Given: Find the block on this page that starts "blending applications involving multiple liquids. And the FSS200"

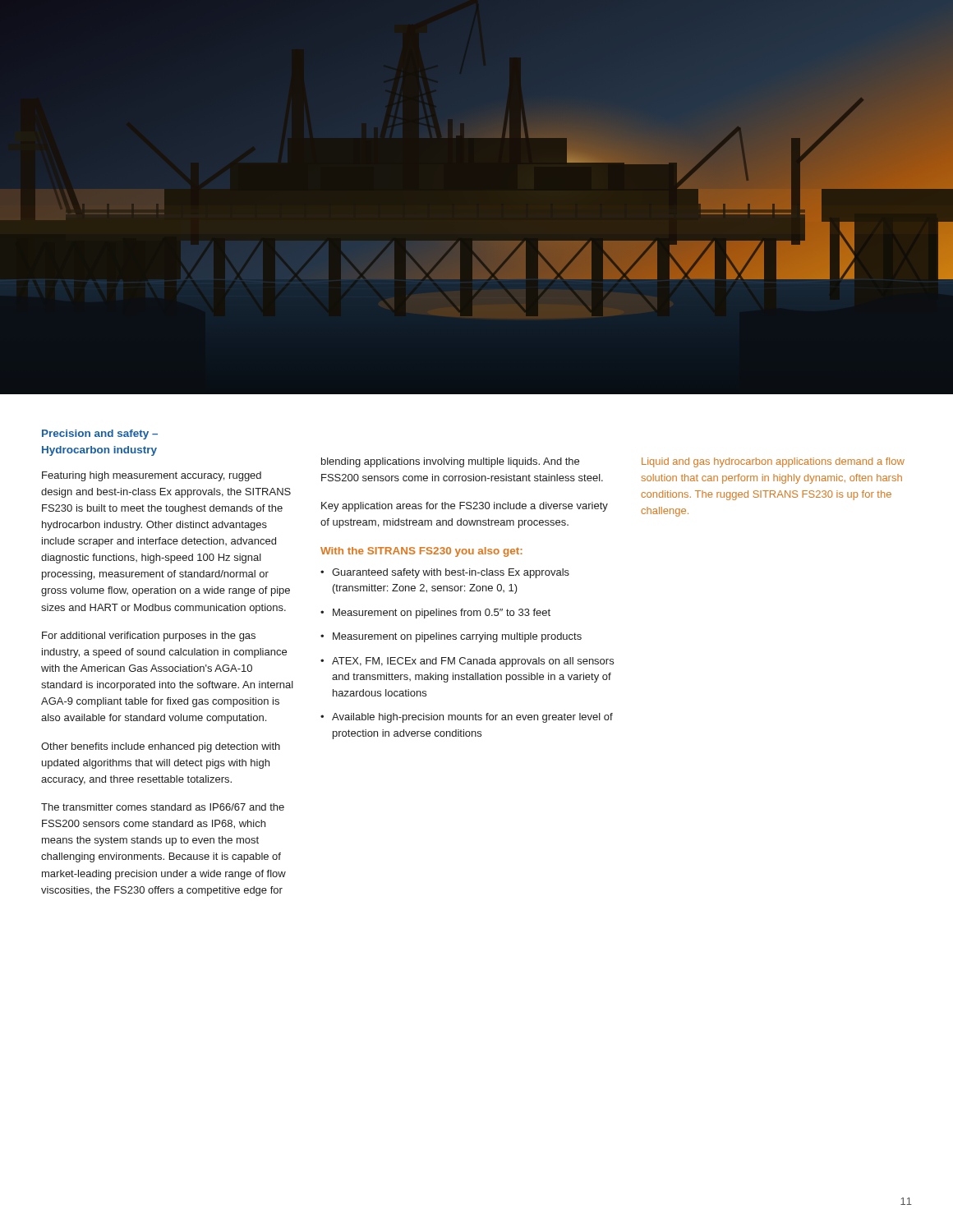Looking at the screenshot, I should click(468, 492).
